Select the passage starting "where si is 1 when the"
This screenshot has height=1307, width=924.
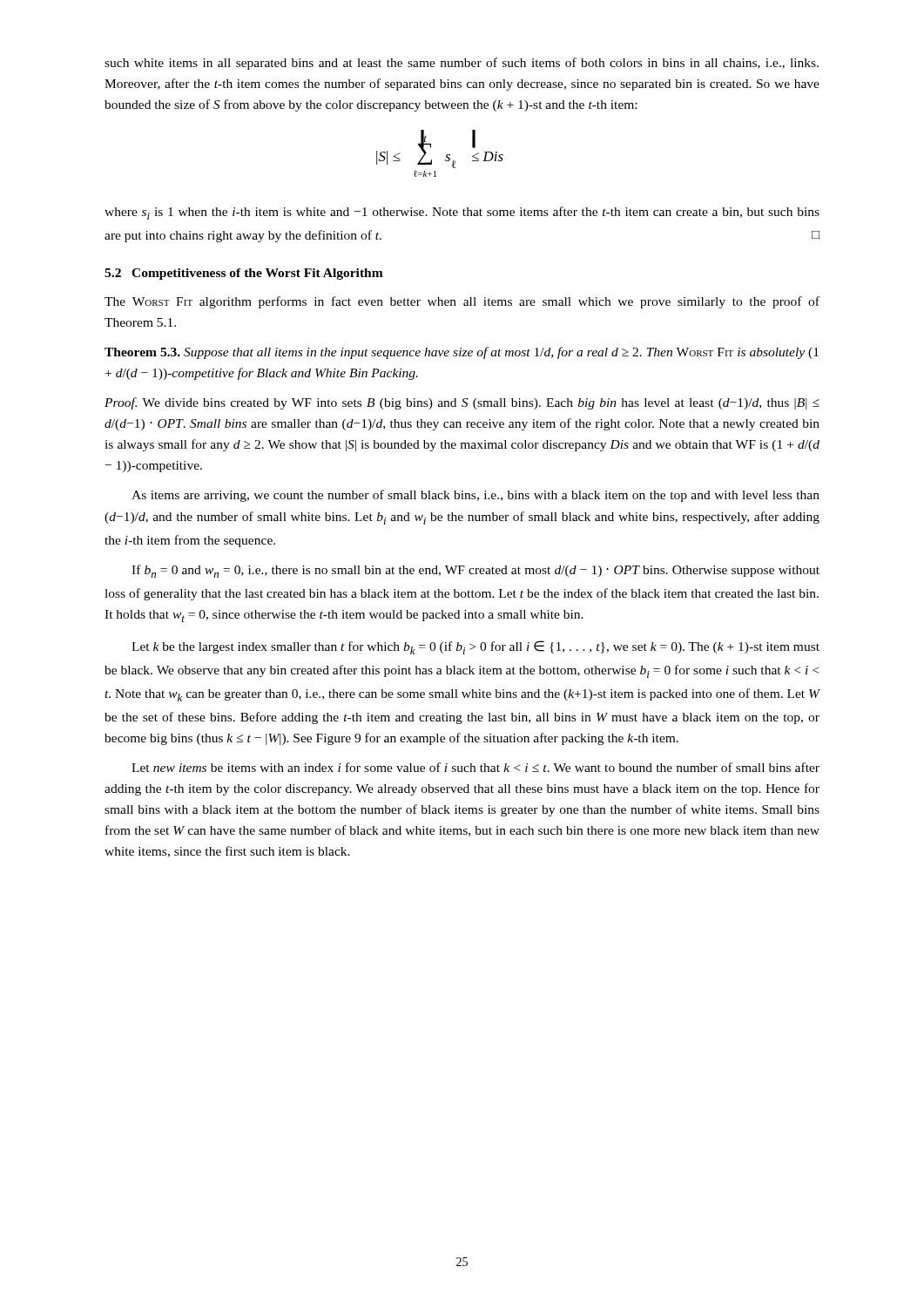pyautogui.click(x=462, y=224)
